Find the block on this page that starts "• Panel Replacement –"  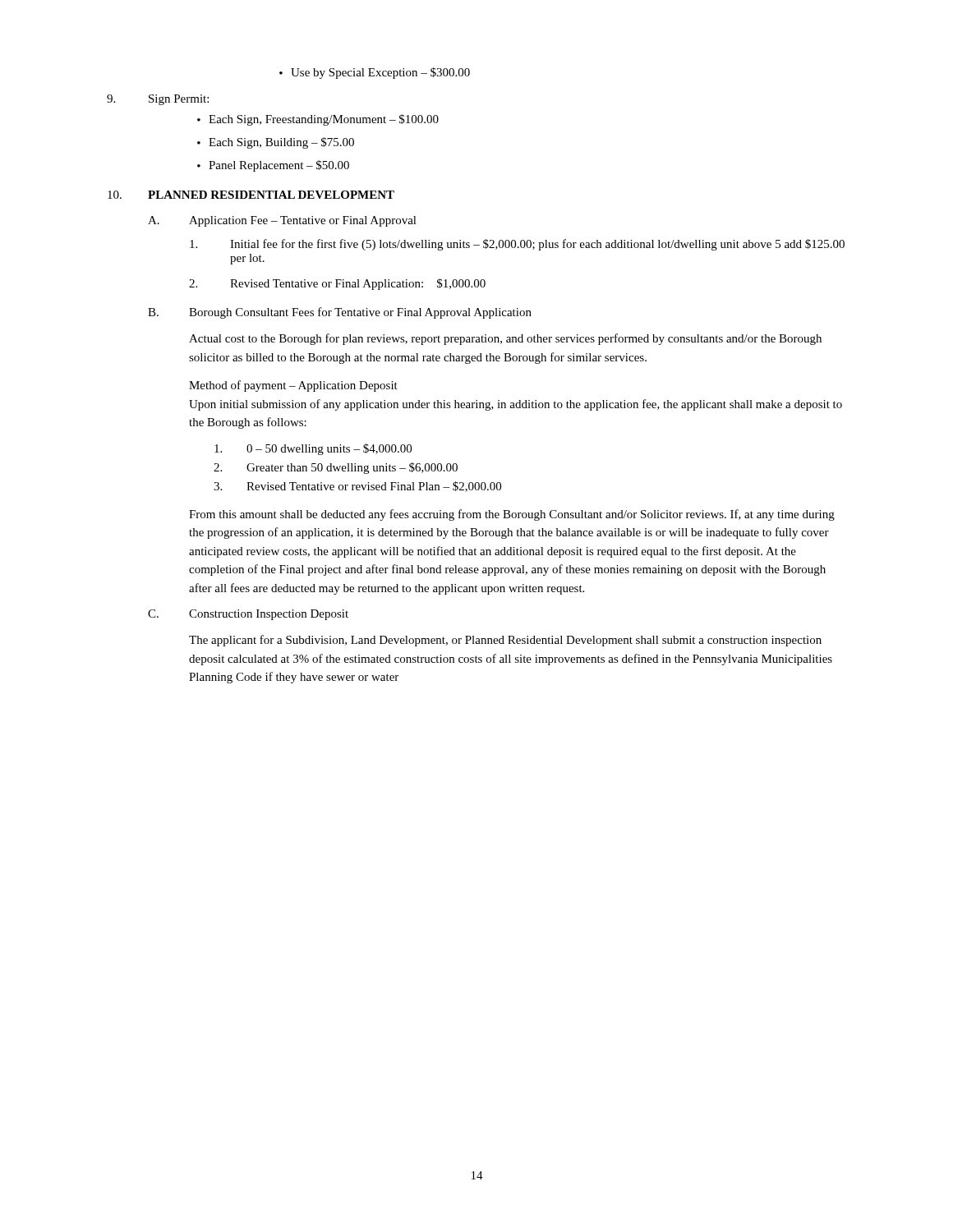point(269,166)
